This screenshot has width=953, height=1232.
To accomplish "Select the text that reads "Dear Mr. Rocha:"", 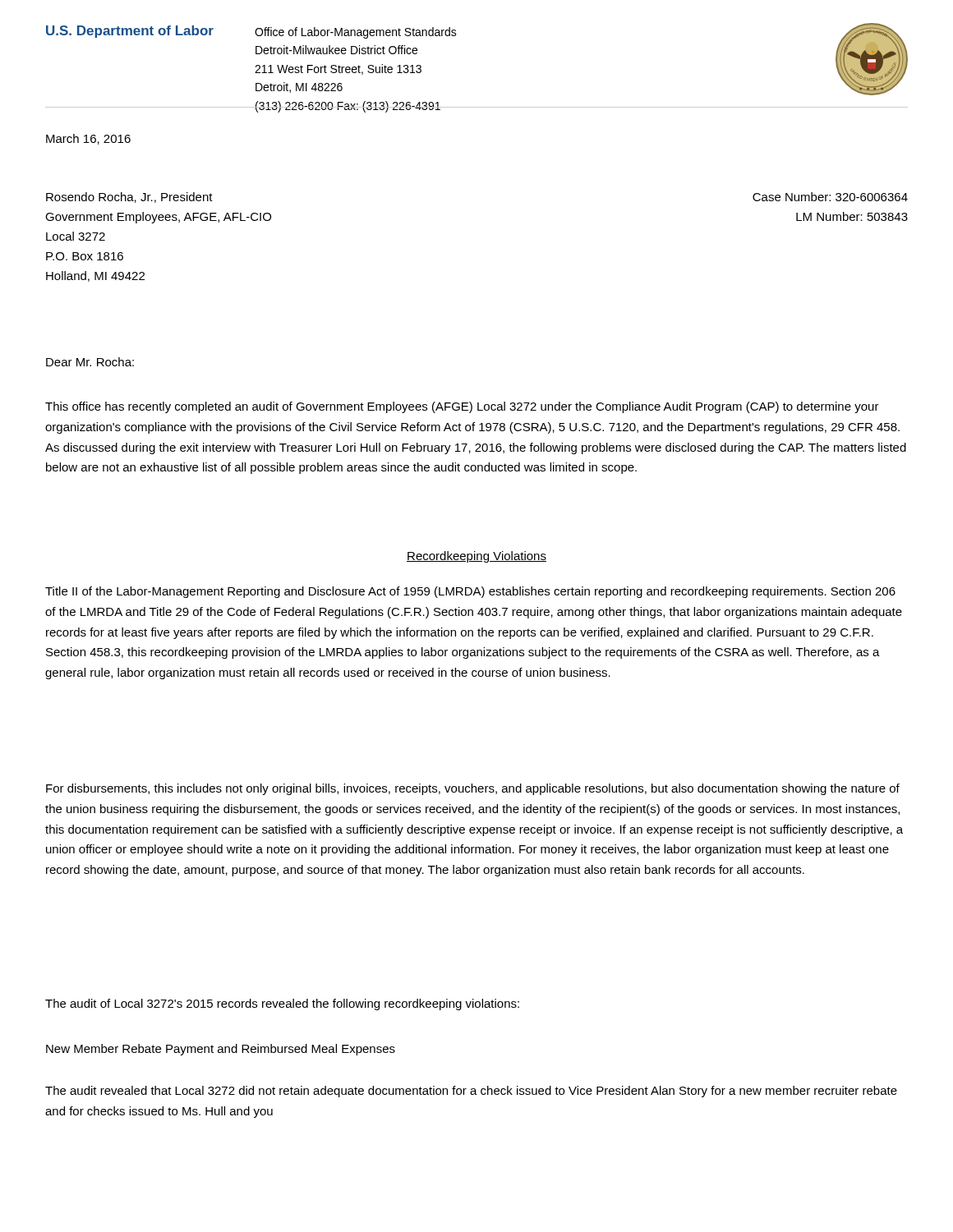I will [90, 362].
